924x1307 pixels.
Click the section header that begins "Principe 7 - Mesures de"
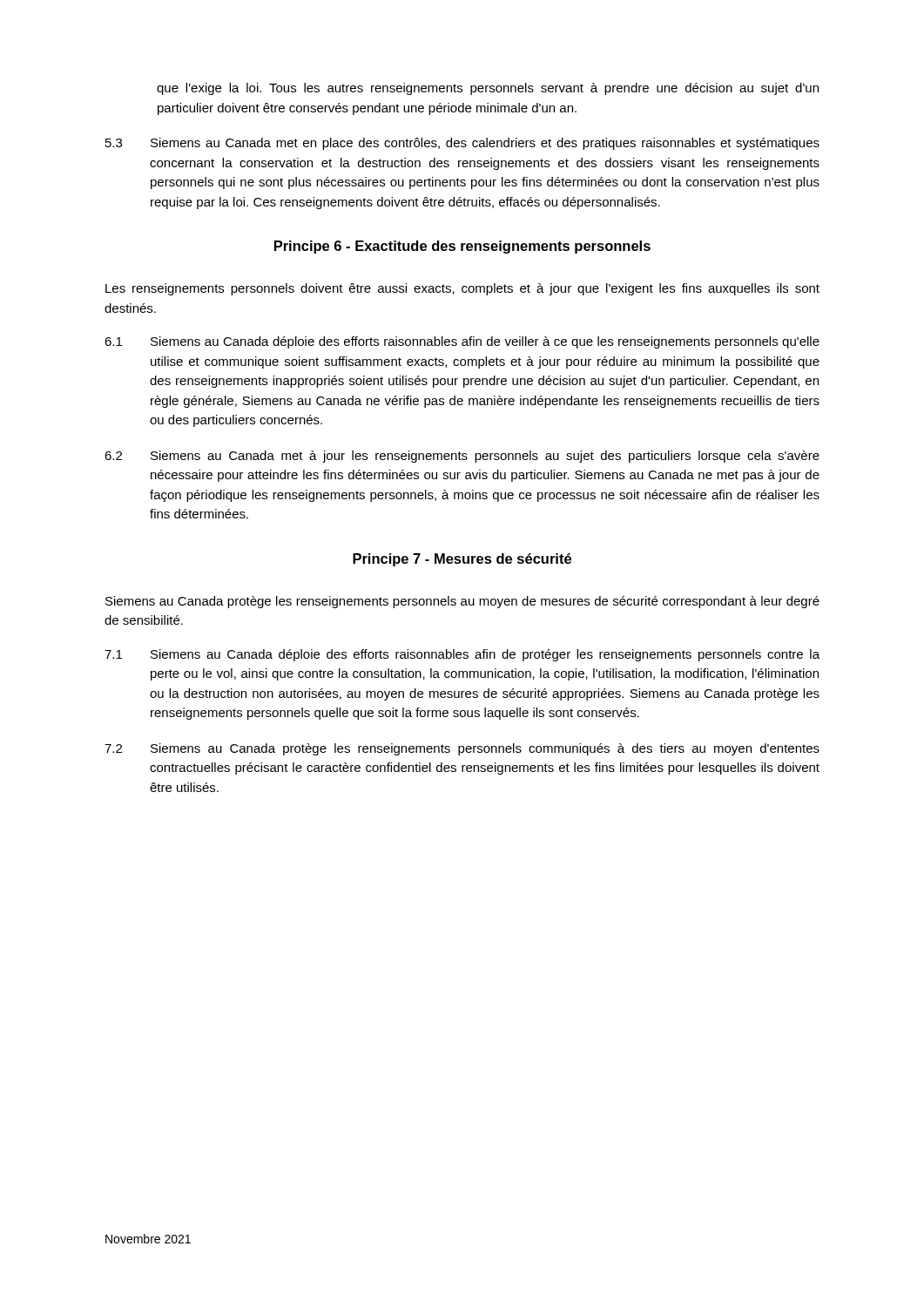tap(462, 558)
